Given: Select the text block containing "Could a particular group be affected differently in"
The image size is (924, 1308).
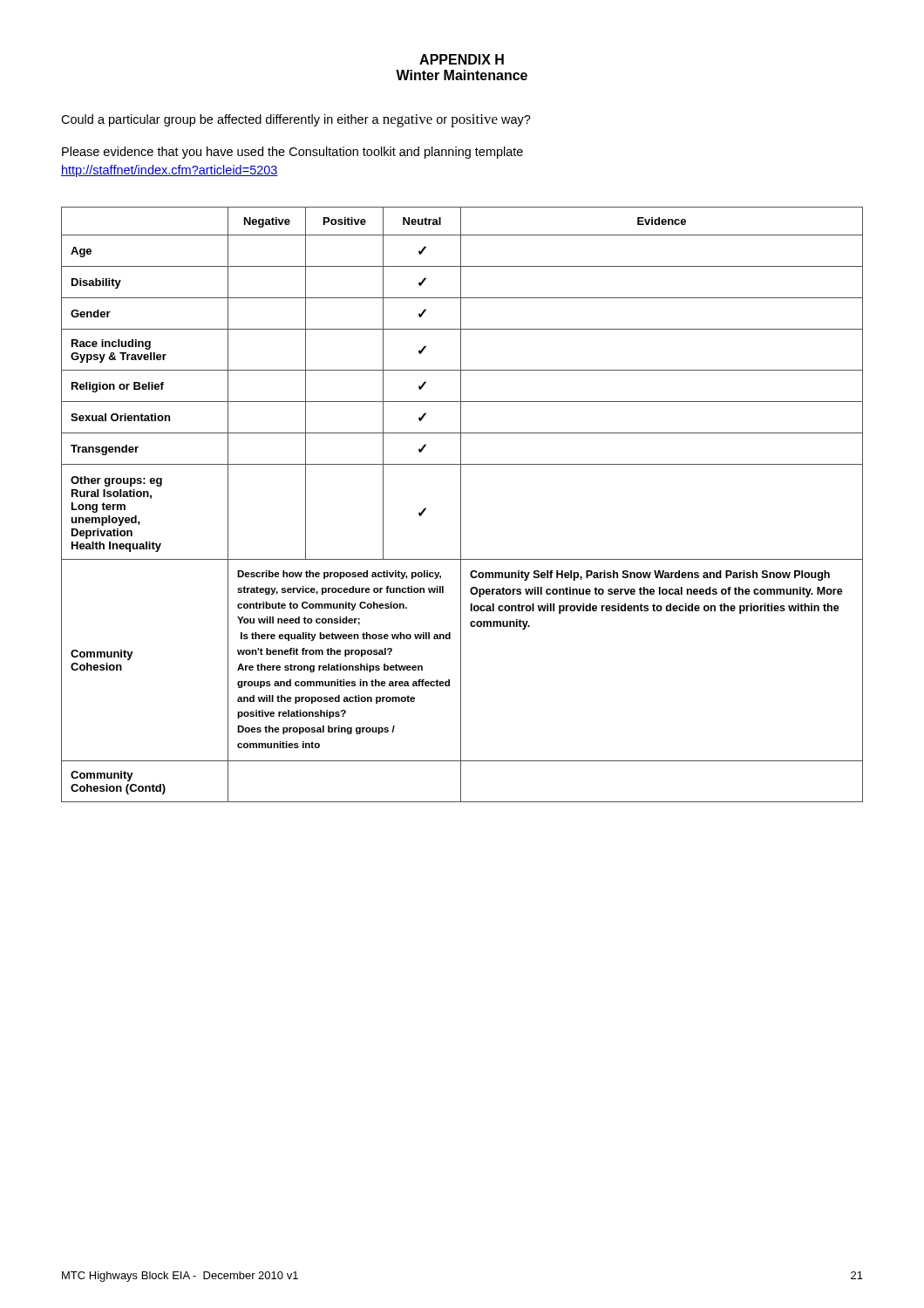Looking at the screenshot, I should [x=296, y=119].
